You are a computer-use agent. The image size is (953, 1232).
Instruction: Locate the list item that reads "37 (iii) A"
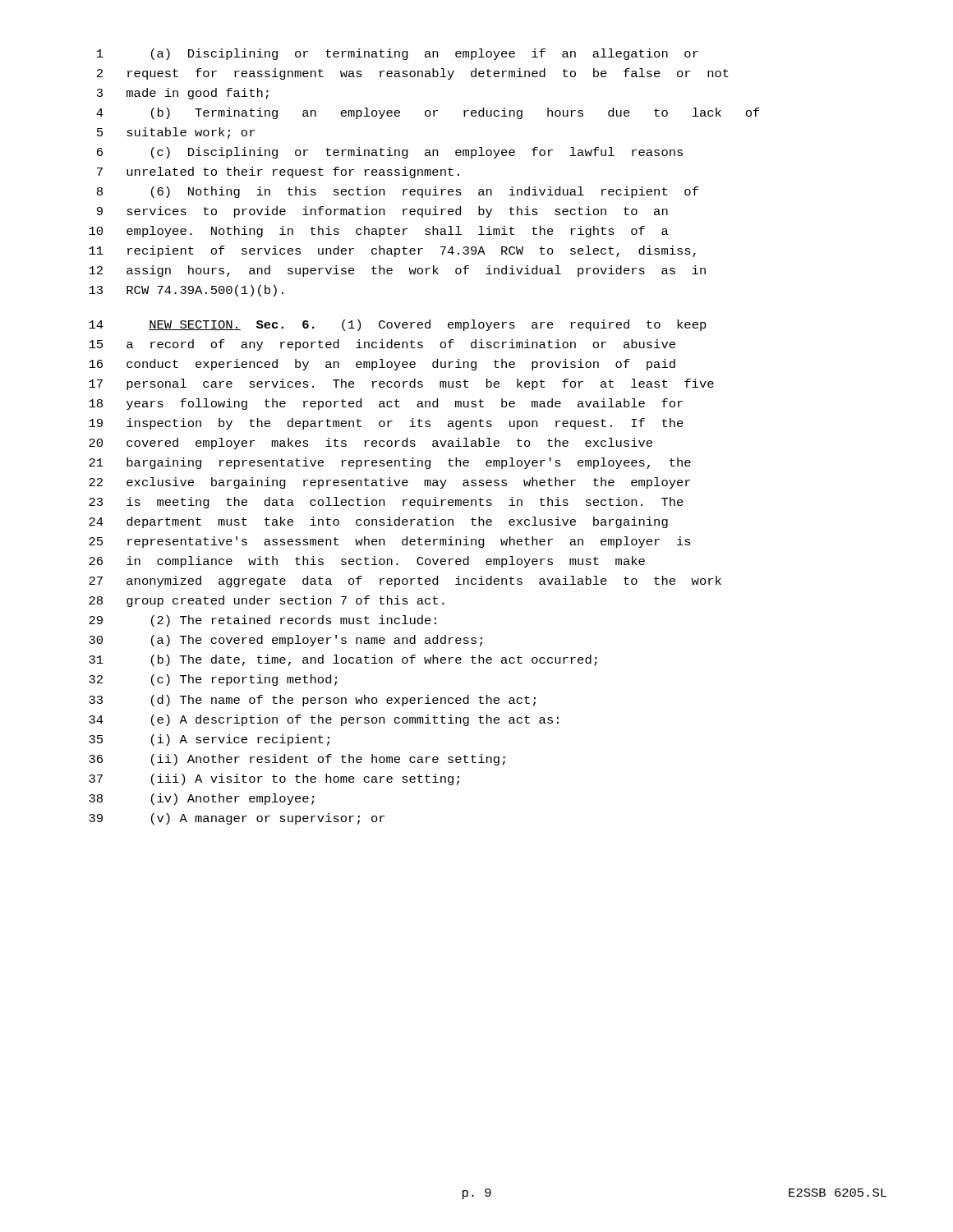[274, 779]
